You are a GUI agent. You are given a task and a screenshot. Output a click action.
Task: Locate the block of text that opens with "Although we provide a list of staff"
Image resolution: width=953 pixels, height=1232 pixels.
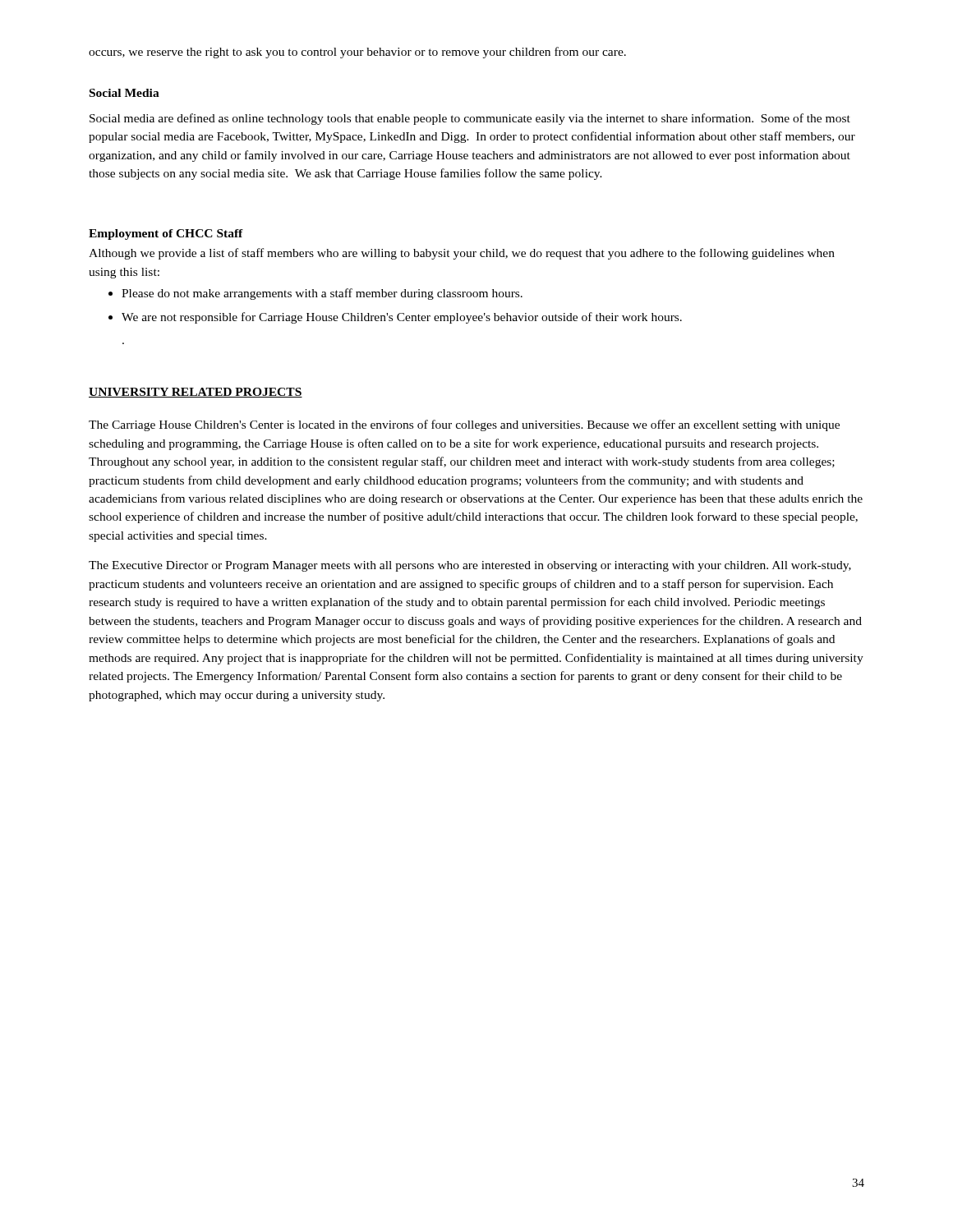point(476,263)
